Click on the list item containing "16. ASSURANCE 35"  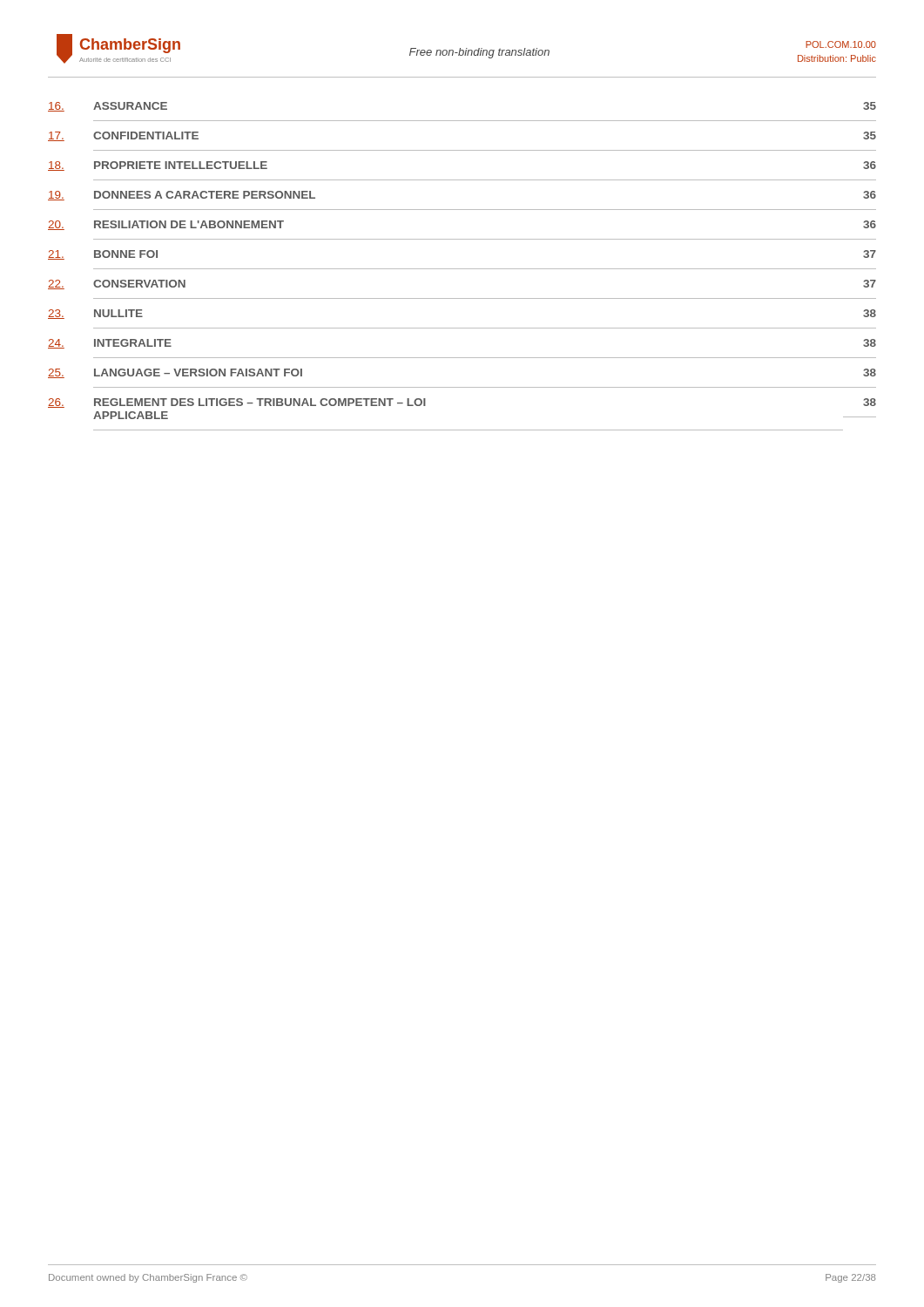(x=130, y=107)
